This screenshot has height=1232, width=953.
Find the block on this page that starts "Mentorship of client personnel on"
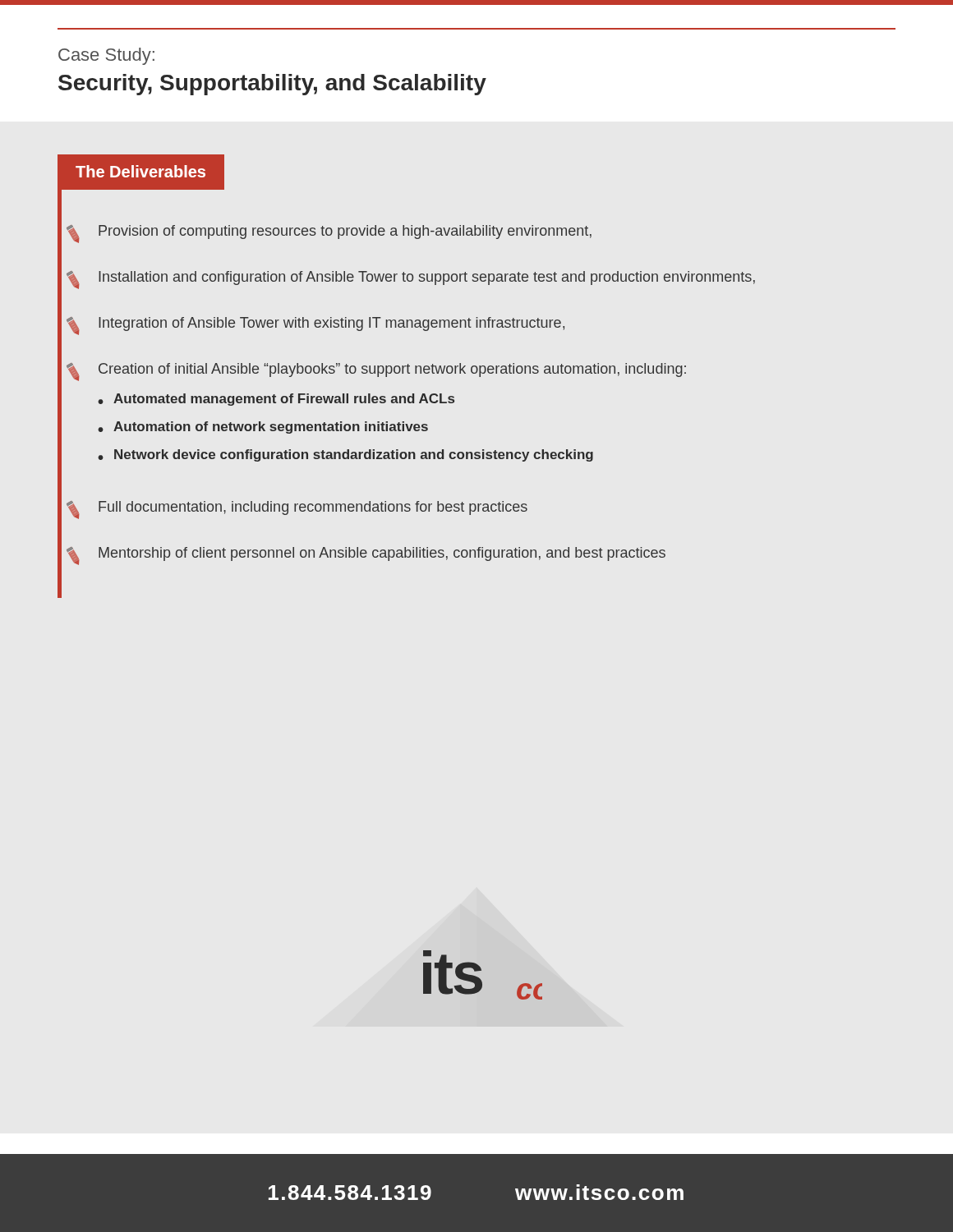(x=472, y=554)
